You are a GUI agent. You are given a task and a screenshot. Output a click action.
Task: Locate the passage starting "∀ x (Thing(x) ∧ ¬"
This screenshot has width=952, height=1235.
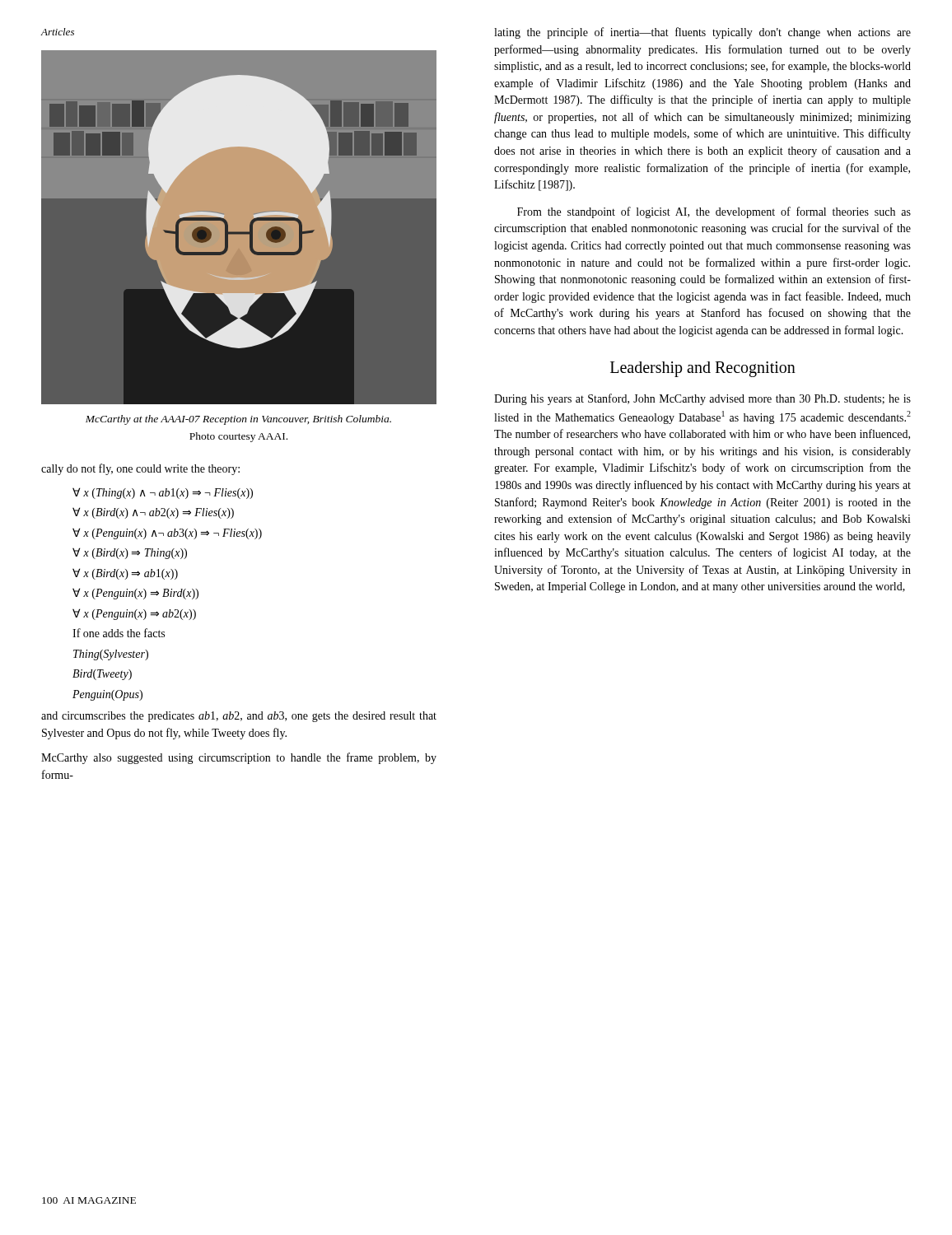click(x=163, y=493)
